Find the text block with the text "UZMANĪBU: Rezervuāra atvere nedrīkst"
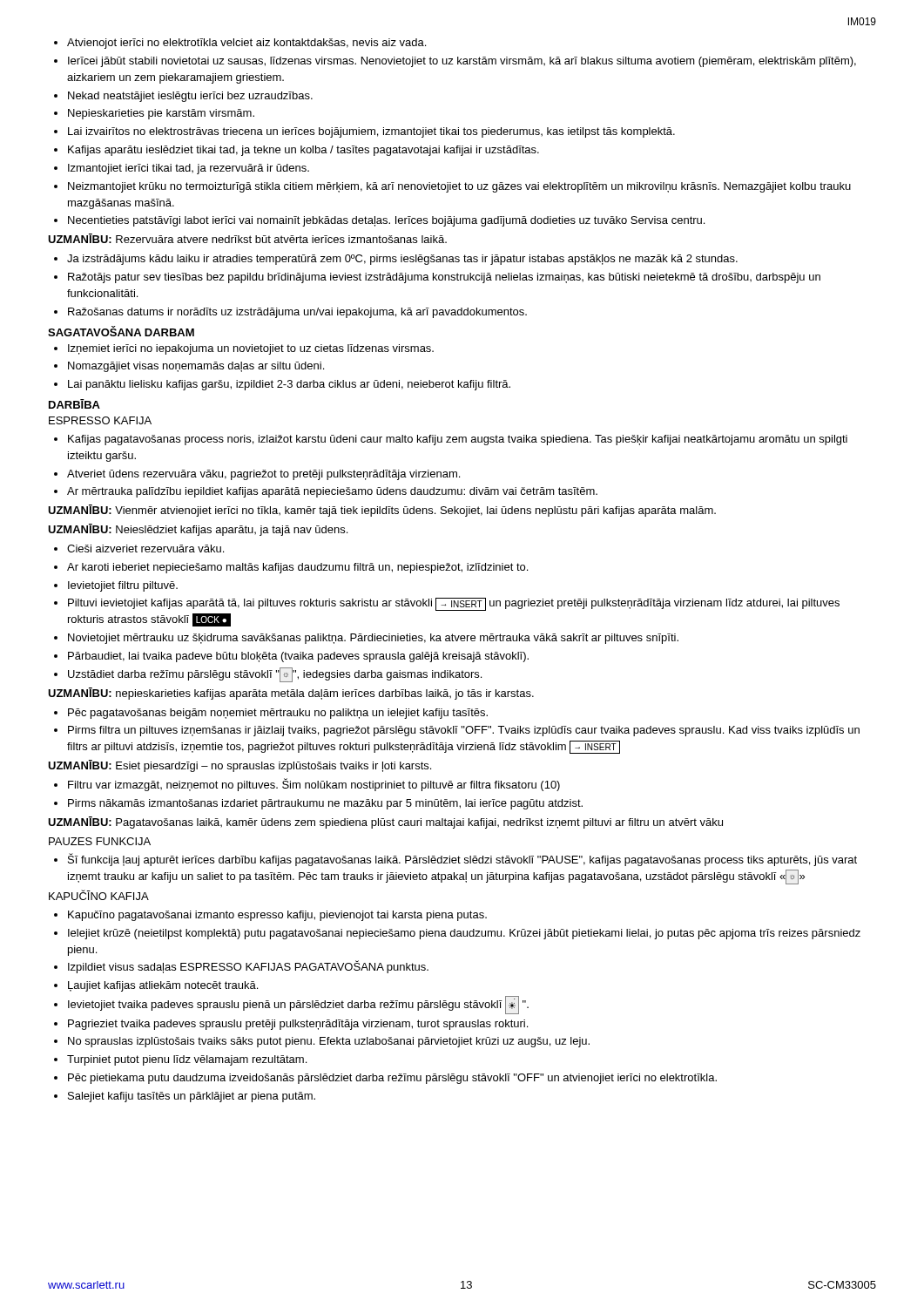The width and height of the screenshot is (924, 1307). pos(248,239)
